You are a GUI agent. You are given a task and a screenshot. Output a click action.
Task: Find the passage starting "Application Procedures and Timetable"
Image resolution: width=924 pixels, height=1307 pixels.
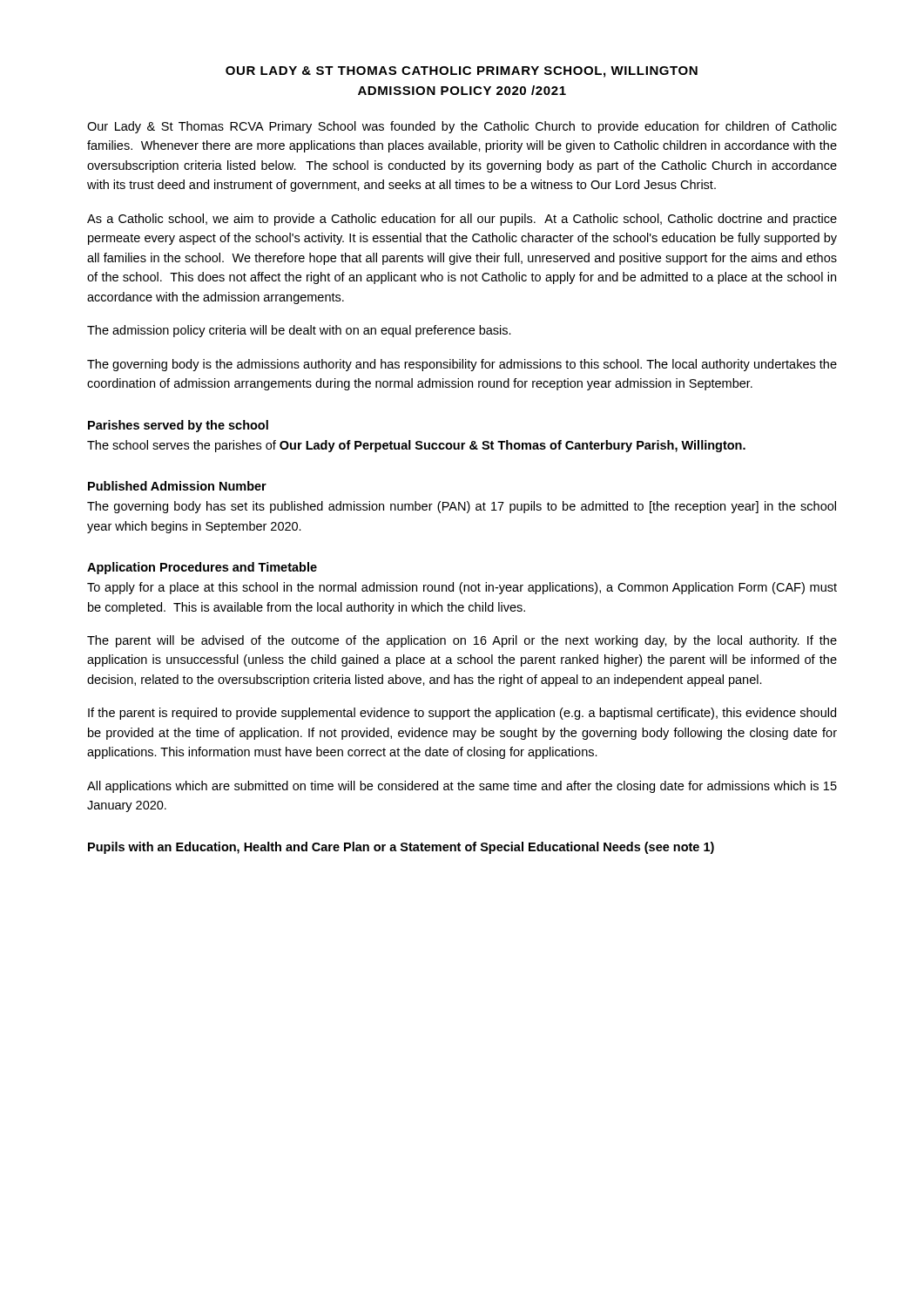pos(202,567)
